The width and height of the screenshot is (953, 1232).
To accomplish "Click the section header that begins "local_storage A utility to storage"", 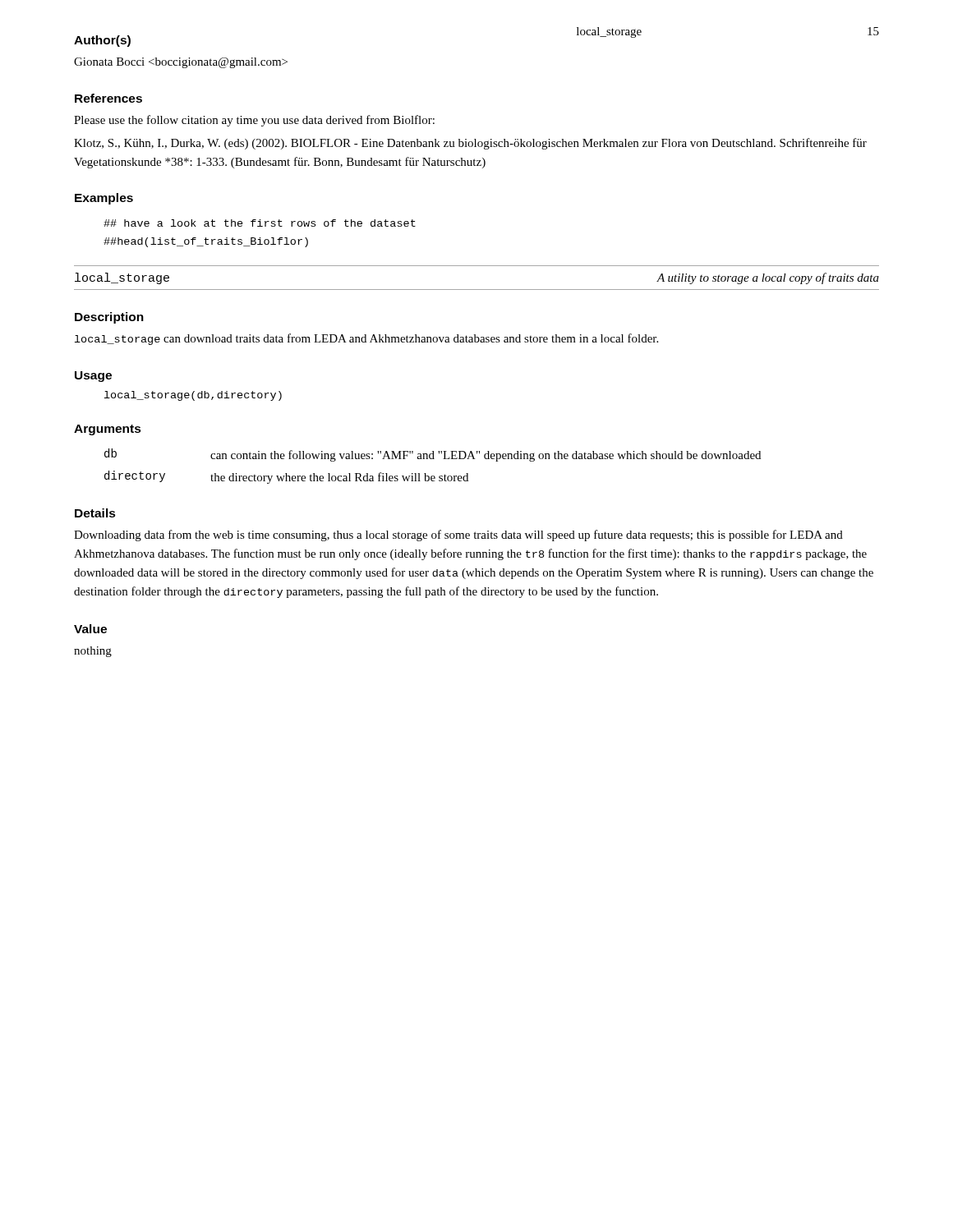I will click(476, 279).
